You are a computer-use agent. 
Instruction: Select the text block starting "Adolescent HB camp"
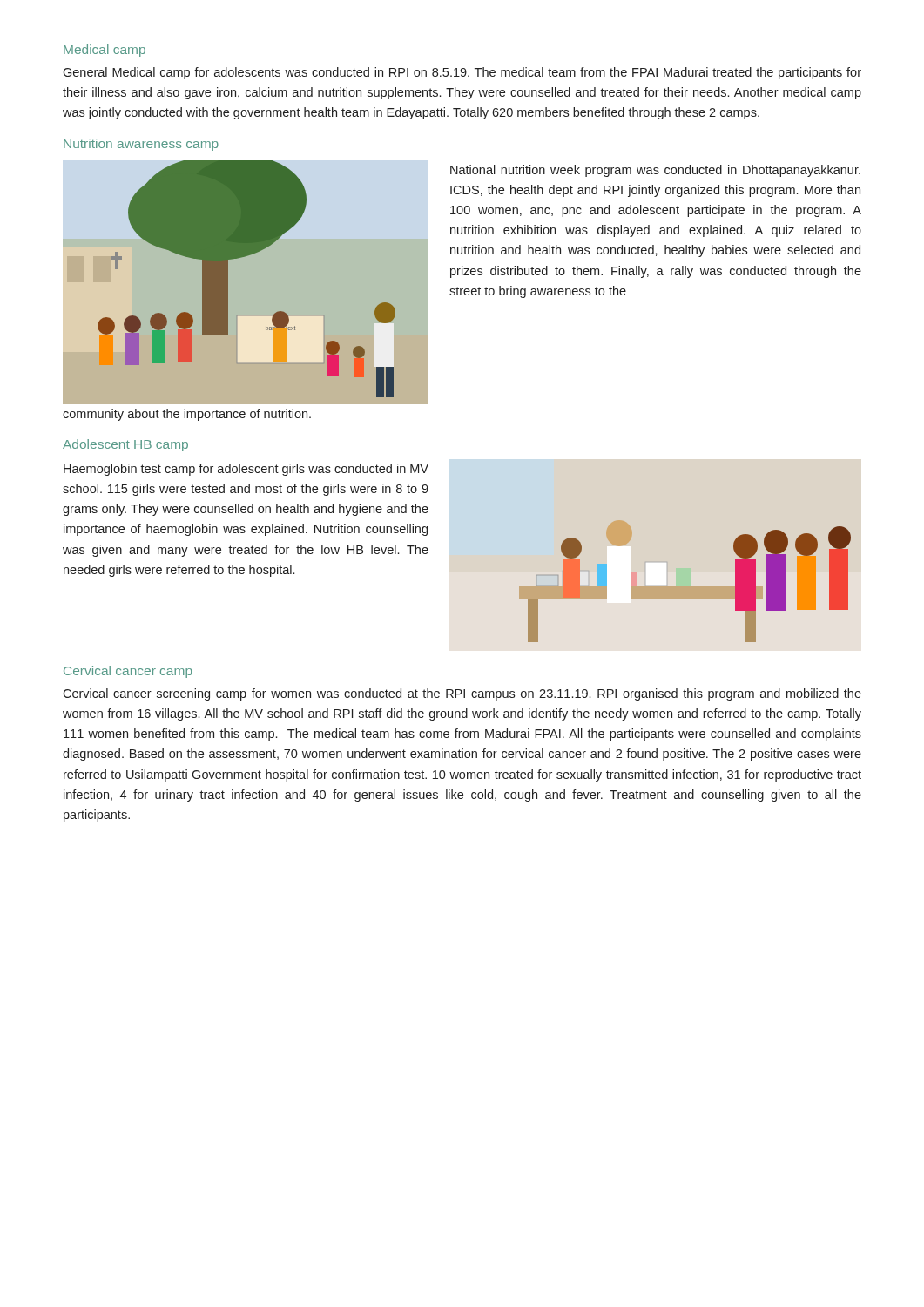pos(126,444)
